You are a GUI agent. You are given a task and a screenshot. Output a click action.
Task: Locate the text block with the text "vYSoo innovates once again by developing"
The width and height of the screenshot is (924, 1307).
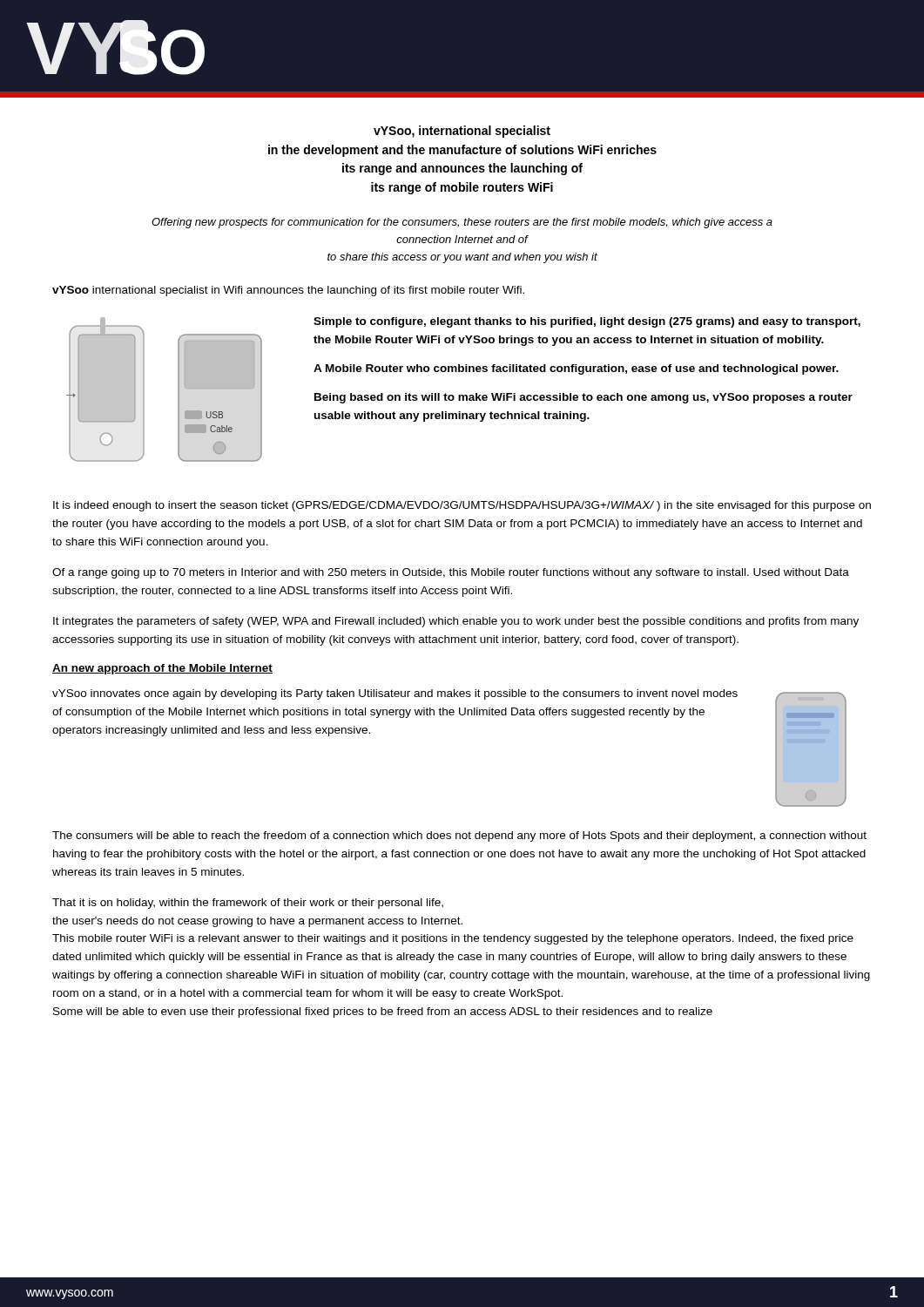pos(395,711)
